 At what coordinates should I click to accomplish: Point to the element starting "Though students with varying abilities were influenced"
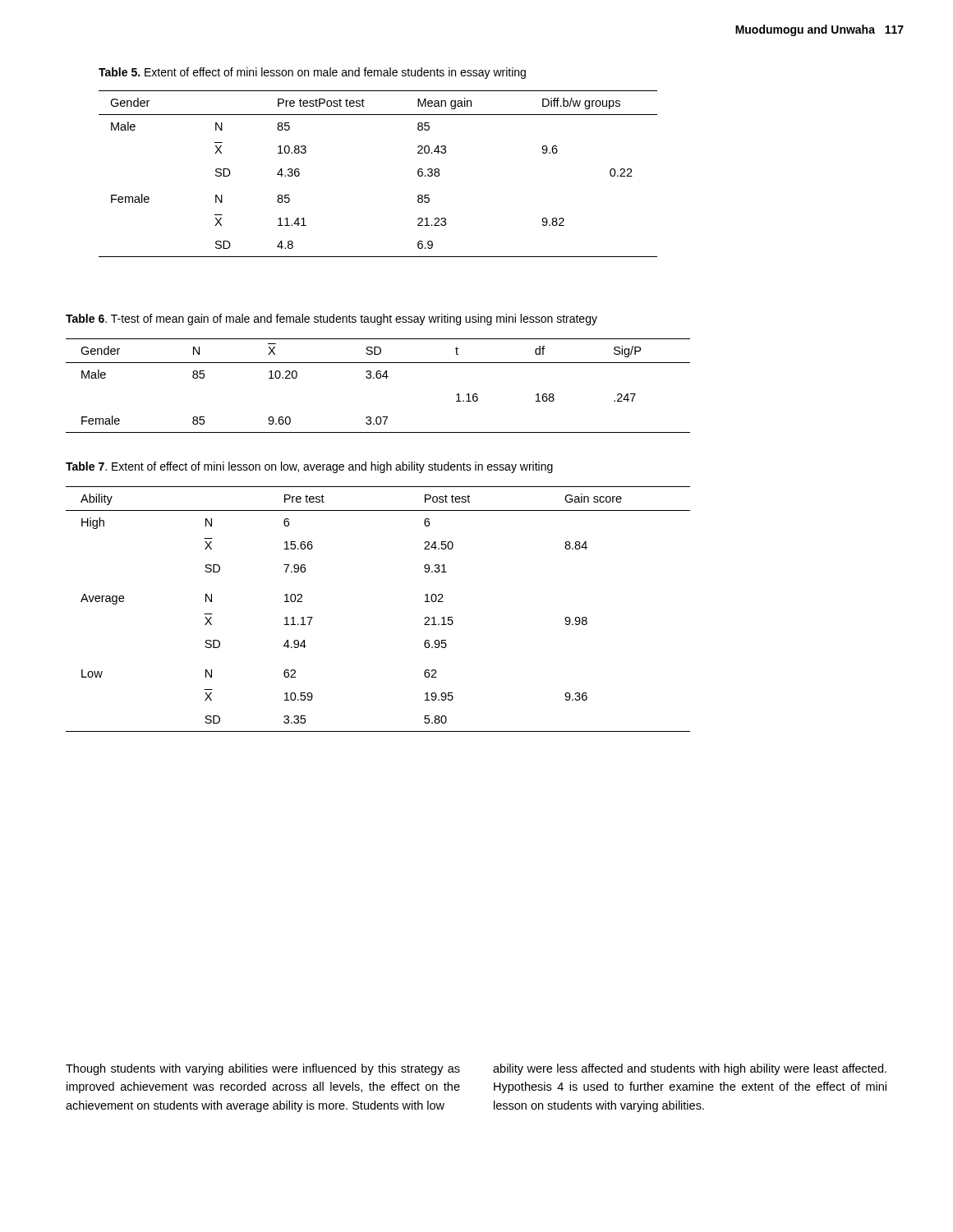pyautogui.click(x=263, y=1087)
